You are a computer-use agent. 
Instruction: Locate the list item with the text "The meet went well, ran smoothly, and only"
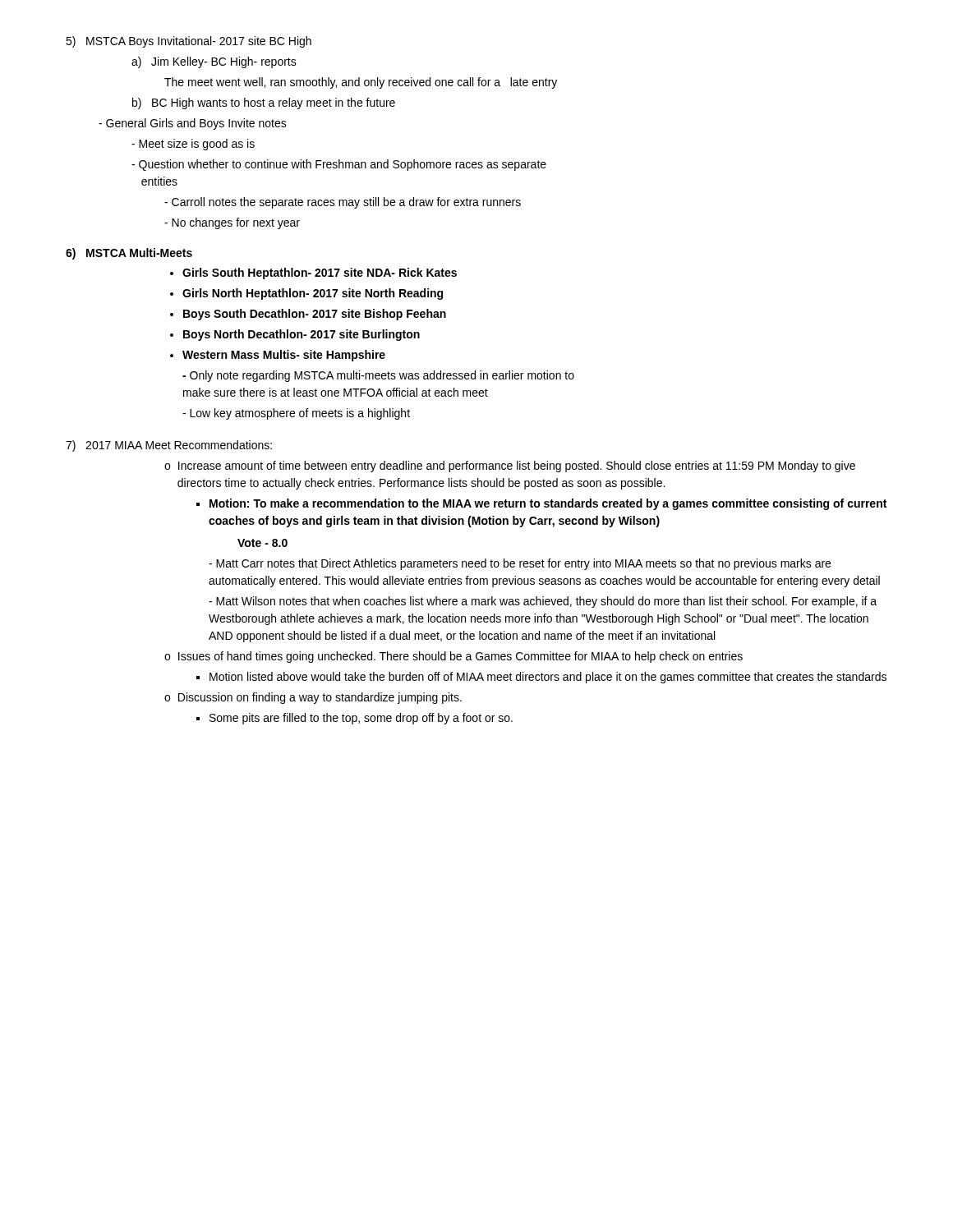(x=361, y=82)
